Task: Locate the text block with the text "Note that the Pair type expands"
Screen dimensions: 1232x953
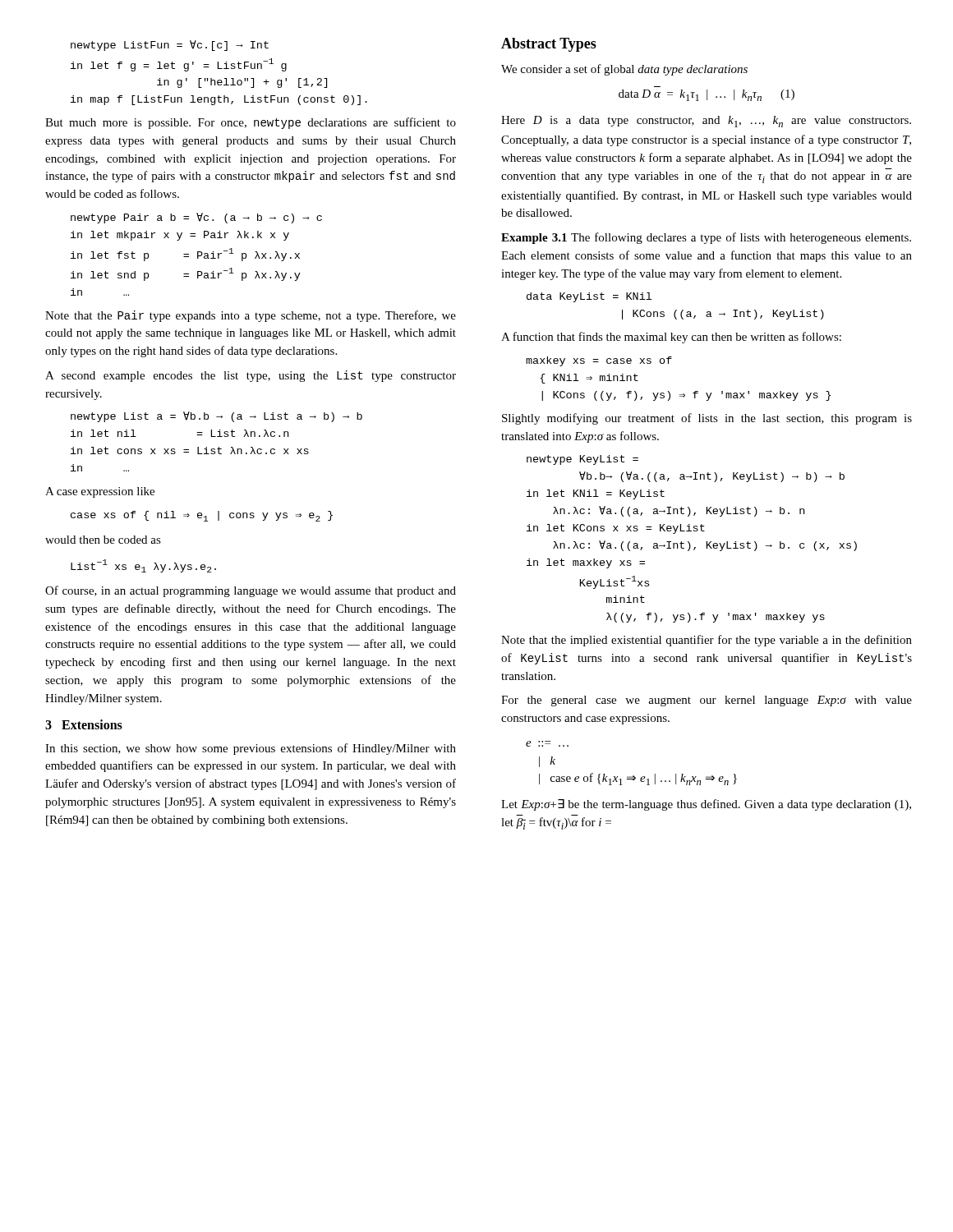Action: [x=251, y=355]
